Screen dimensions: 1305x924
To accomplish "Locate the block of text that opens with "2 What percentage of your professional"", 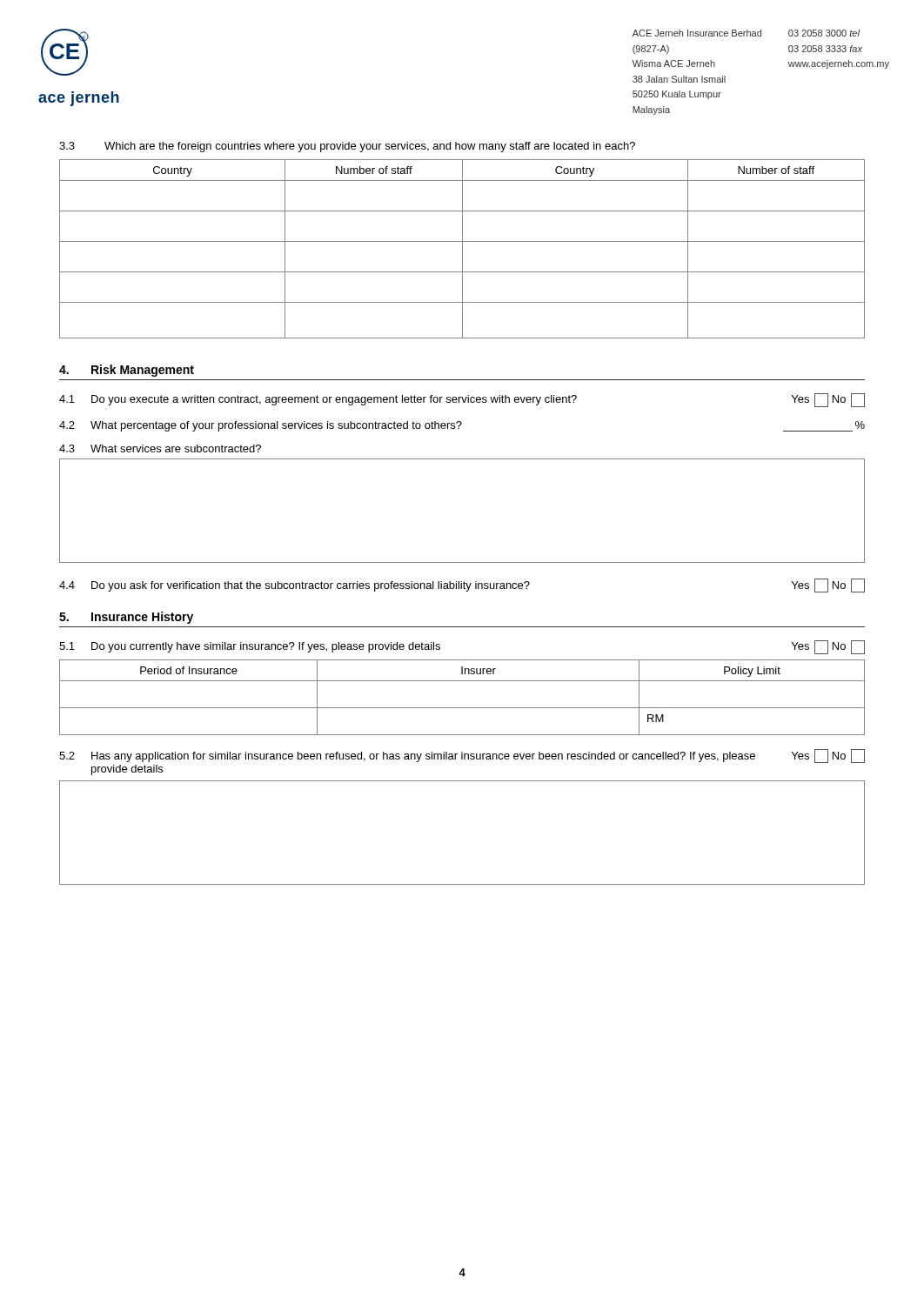I will (462, 424).
